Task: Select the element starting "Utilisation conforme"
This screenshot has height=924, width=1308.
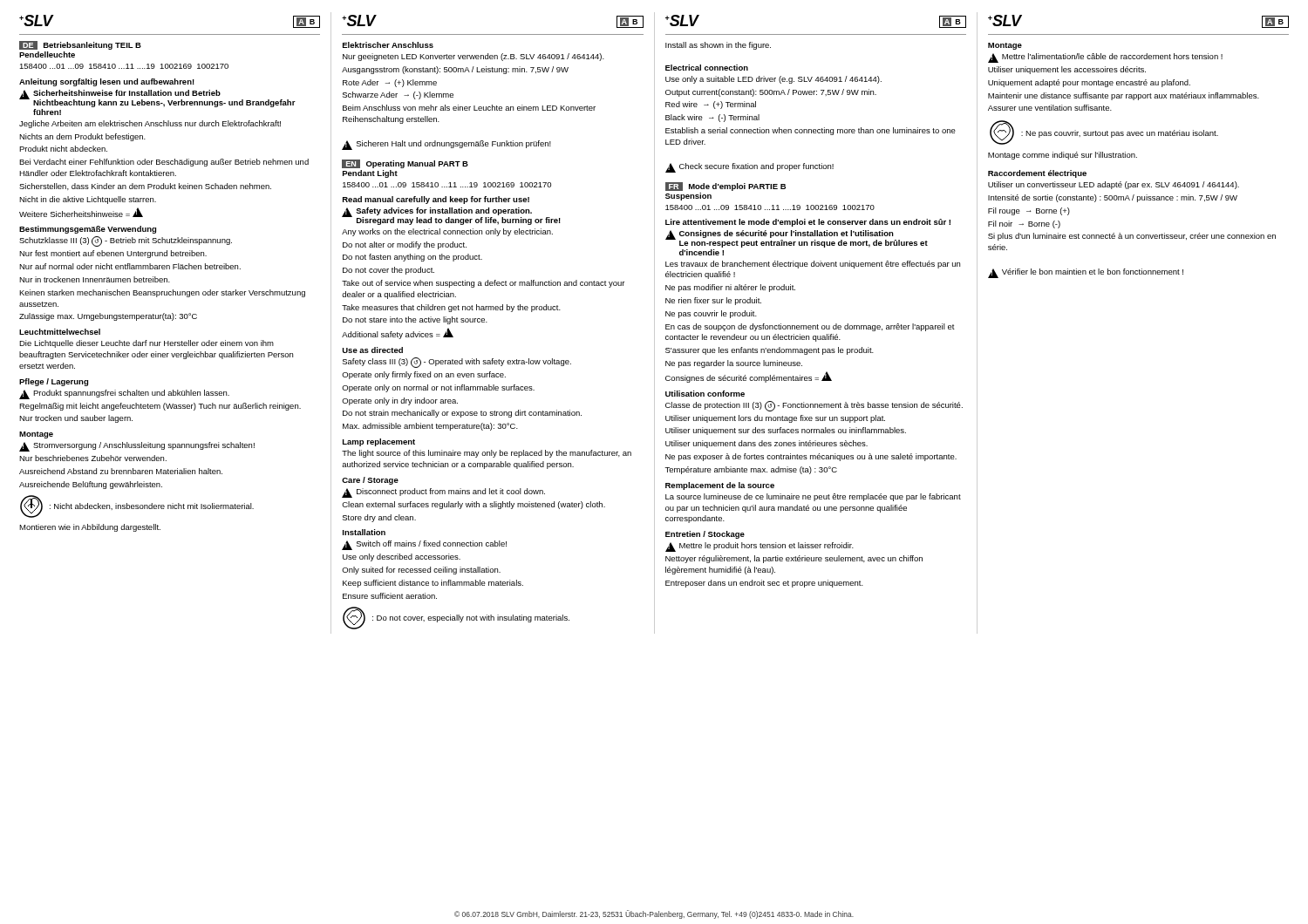Action: pos(705,393)
